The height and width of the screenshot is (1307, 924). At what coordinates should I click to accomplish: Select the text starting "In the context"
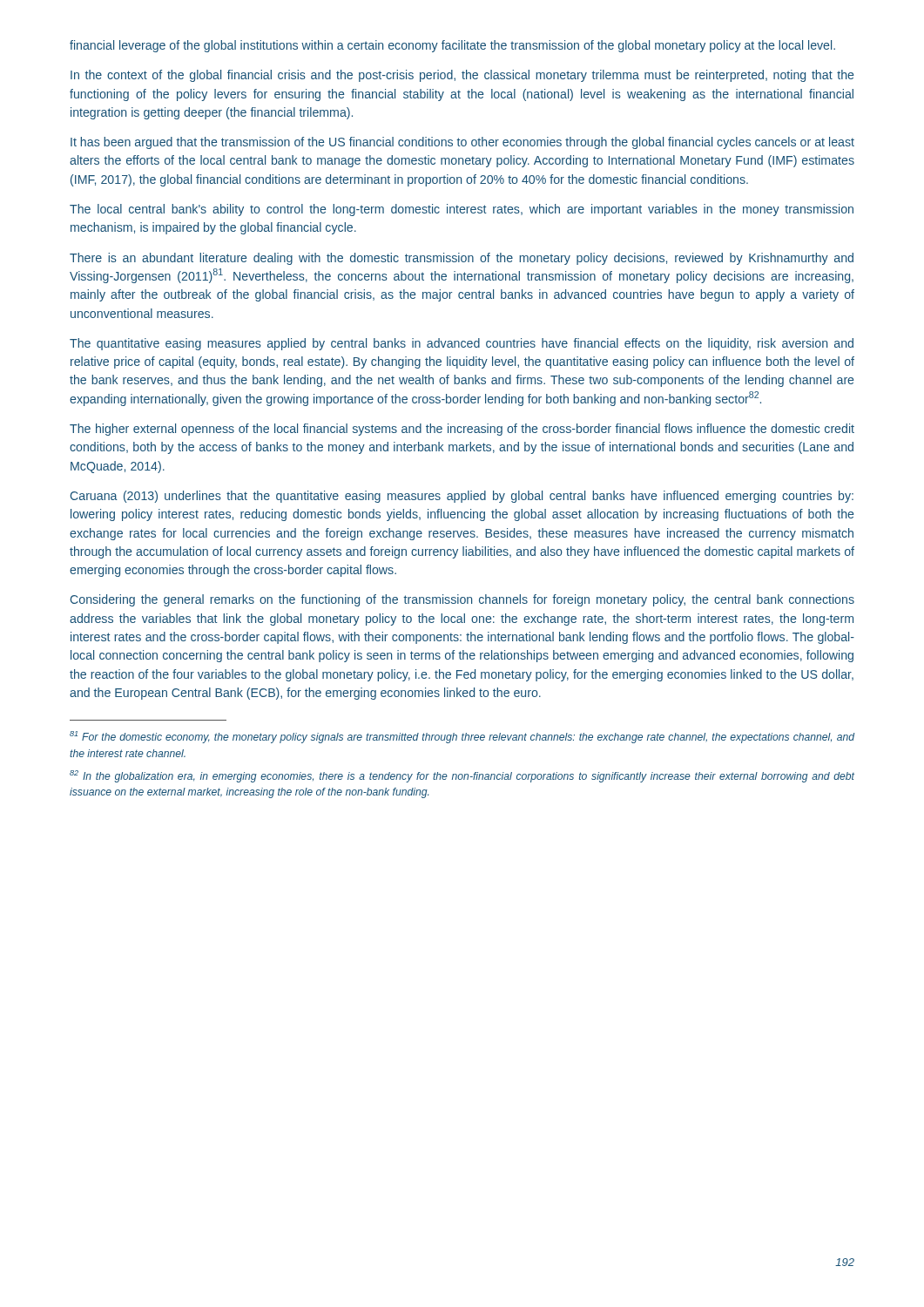coord(462,94)
